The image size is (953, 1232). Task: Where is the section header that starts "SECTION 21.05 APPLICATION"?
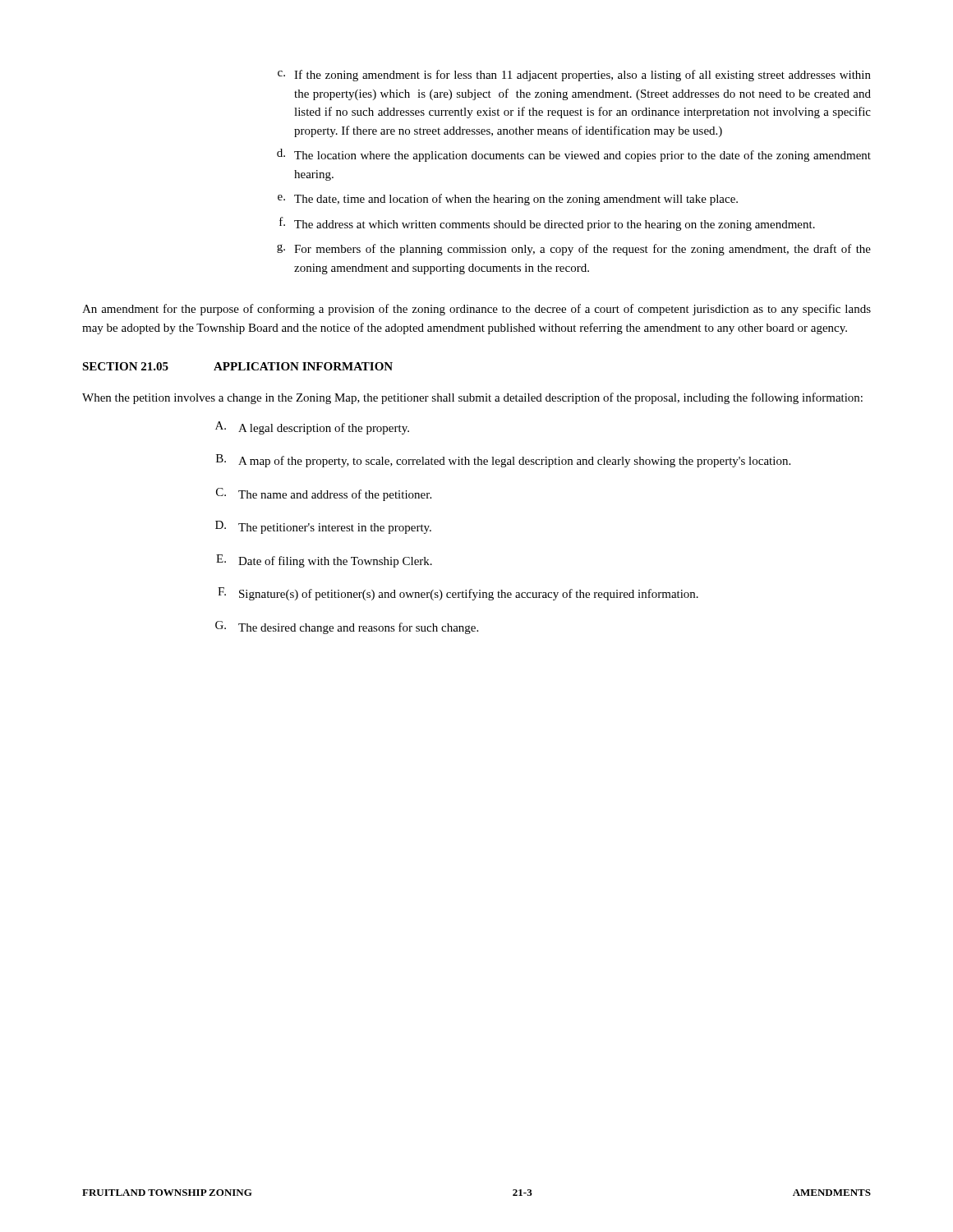point(237,367)
